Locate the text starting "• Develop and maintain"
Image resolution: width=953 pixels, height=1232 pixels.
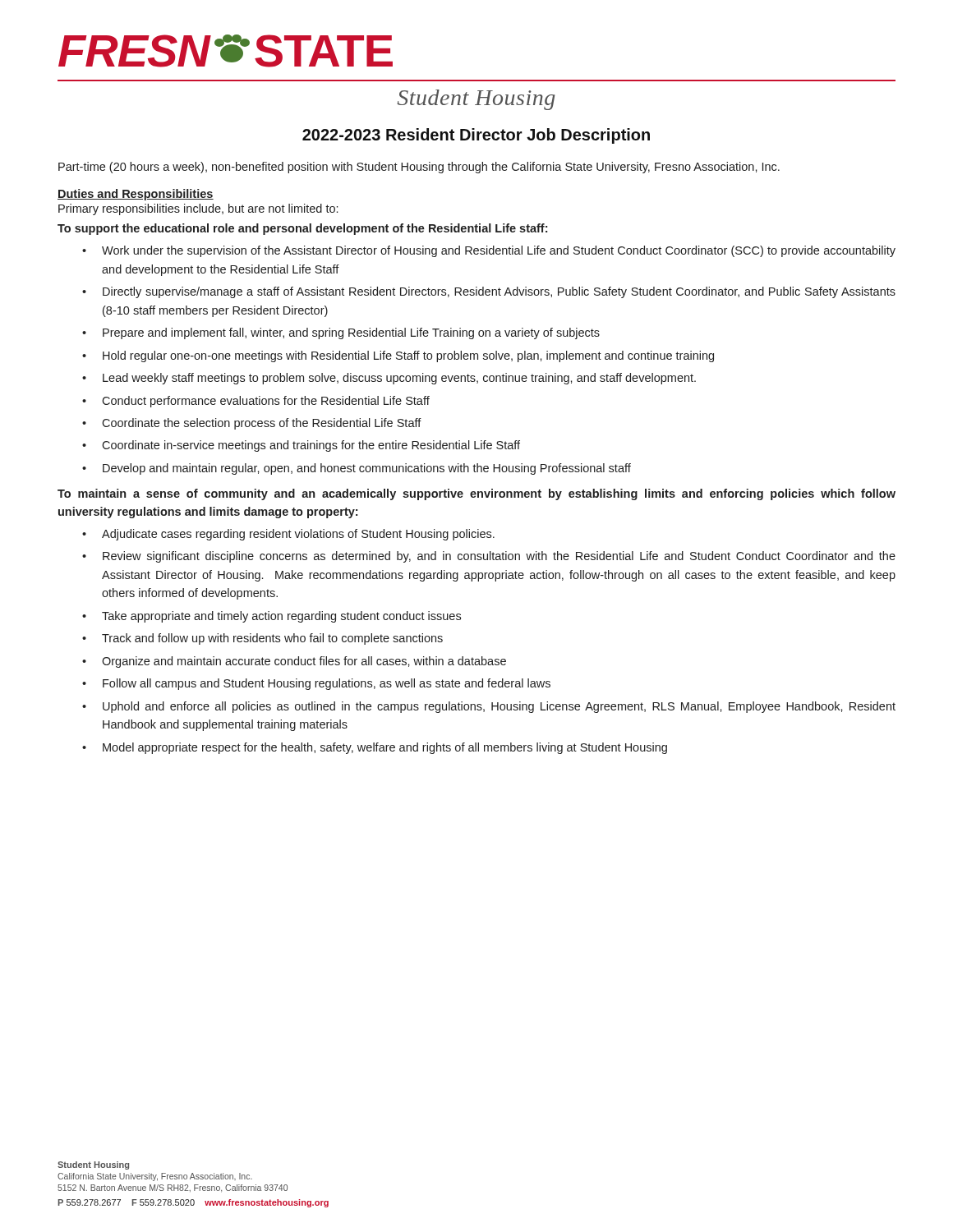[x=356, y=468]
